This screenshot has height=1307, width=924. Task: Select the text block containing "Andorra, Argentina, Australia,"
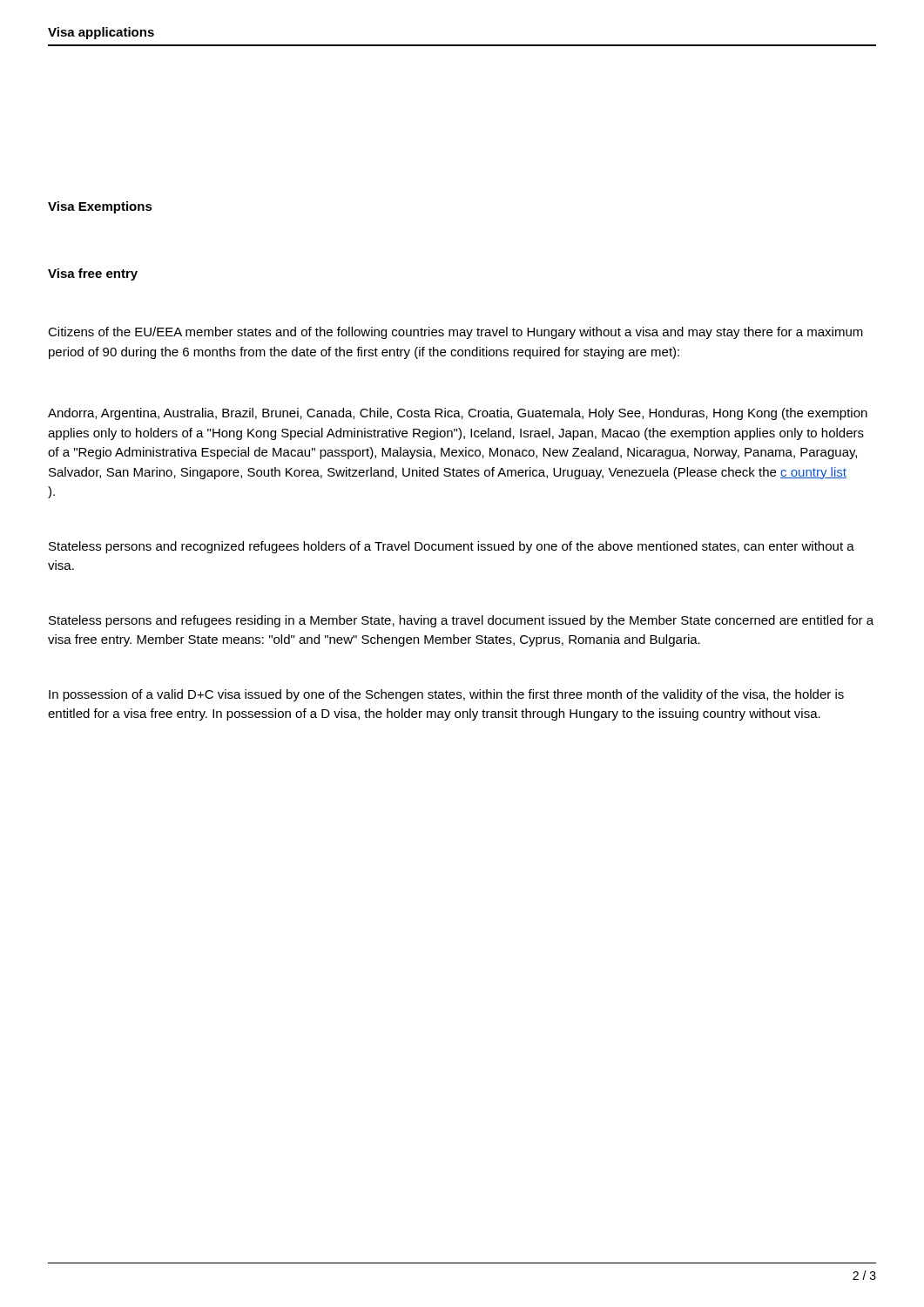click(x=458, y=452)
